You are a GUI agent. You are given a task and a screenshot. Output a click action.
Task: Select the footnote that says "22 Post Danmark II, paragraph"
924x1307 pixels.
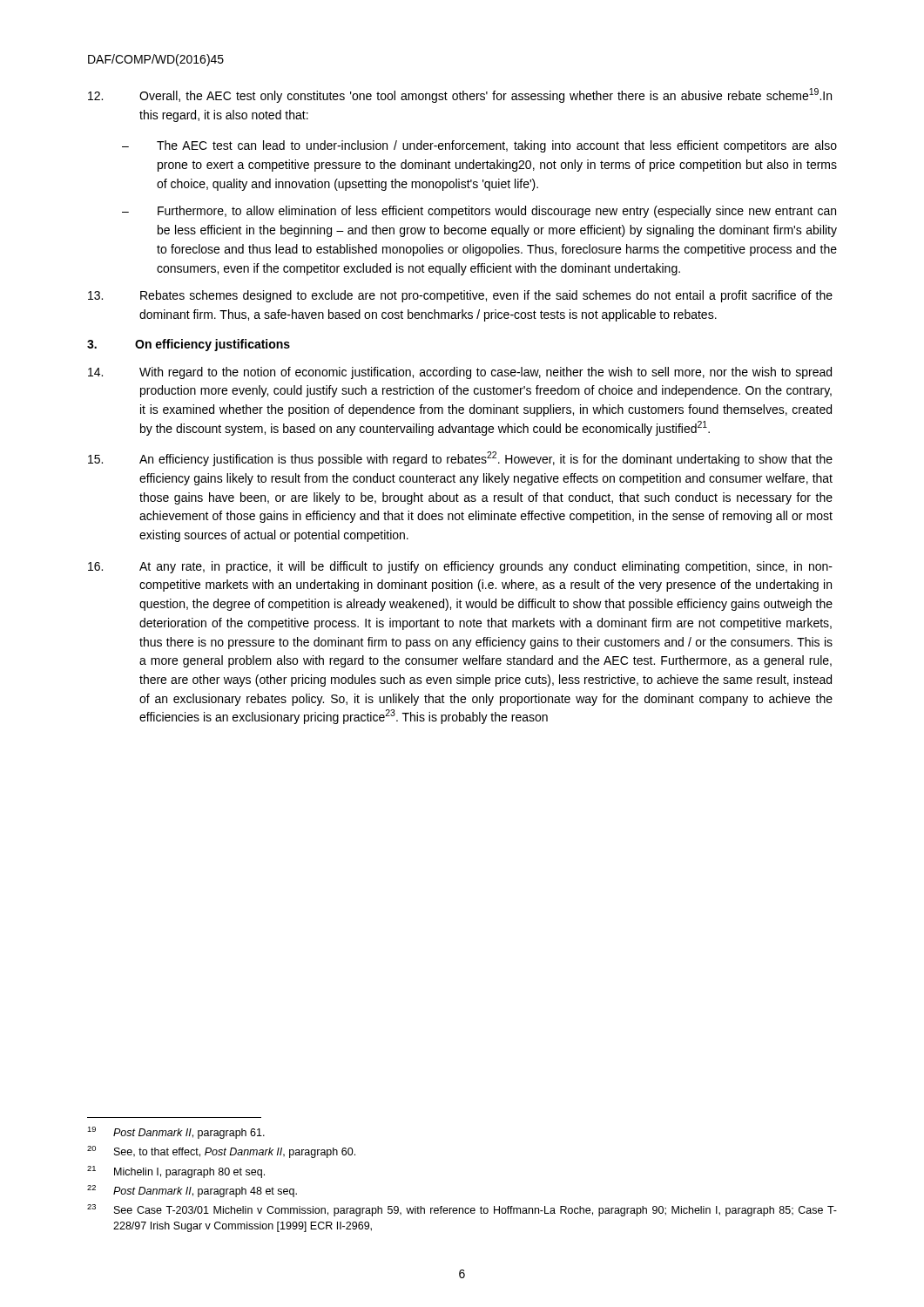[192, 1191]
